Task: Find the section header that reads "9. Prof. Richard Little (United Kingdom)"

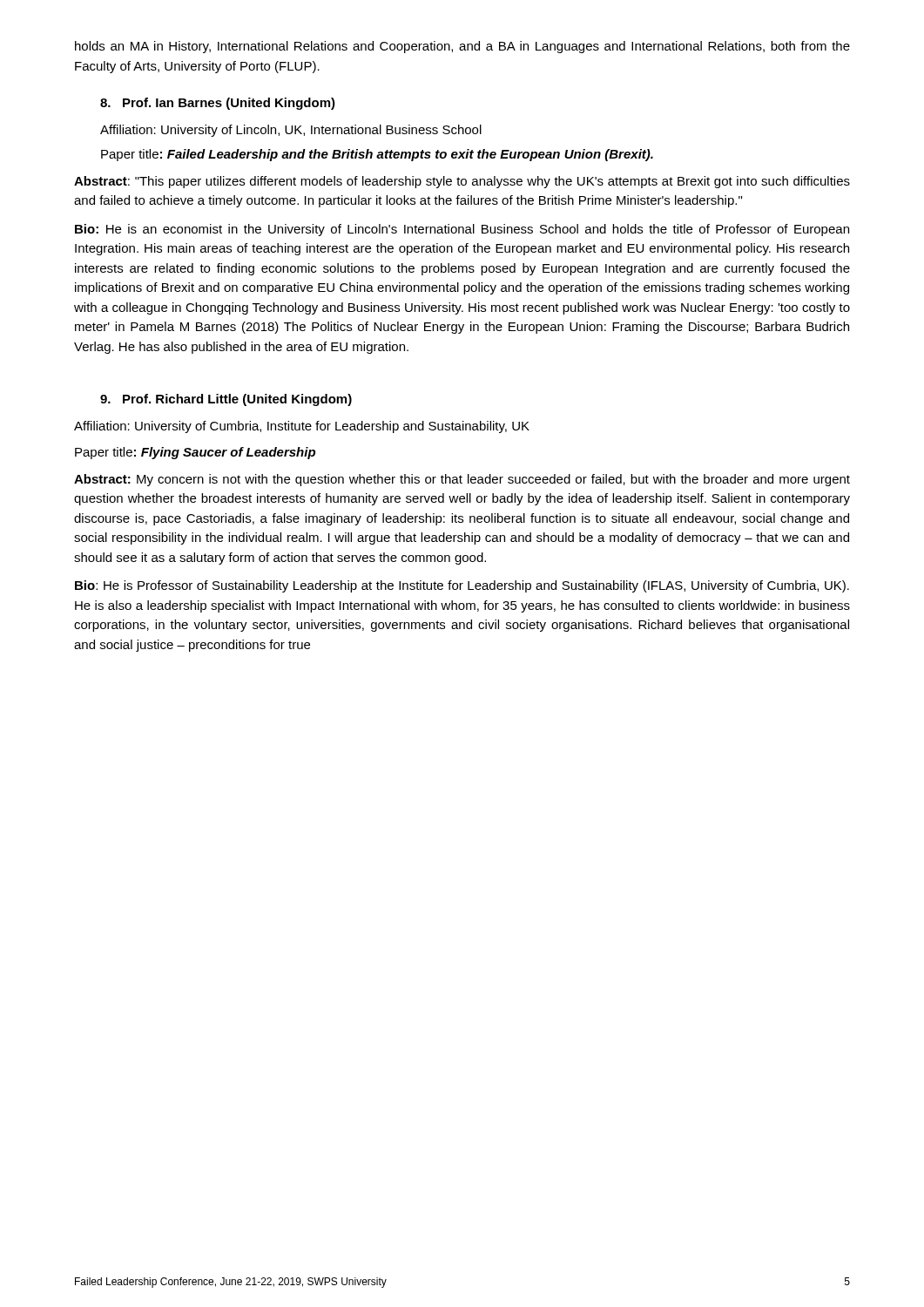Action: (x=226, y=400)
